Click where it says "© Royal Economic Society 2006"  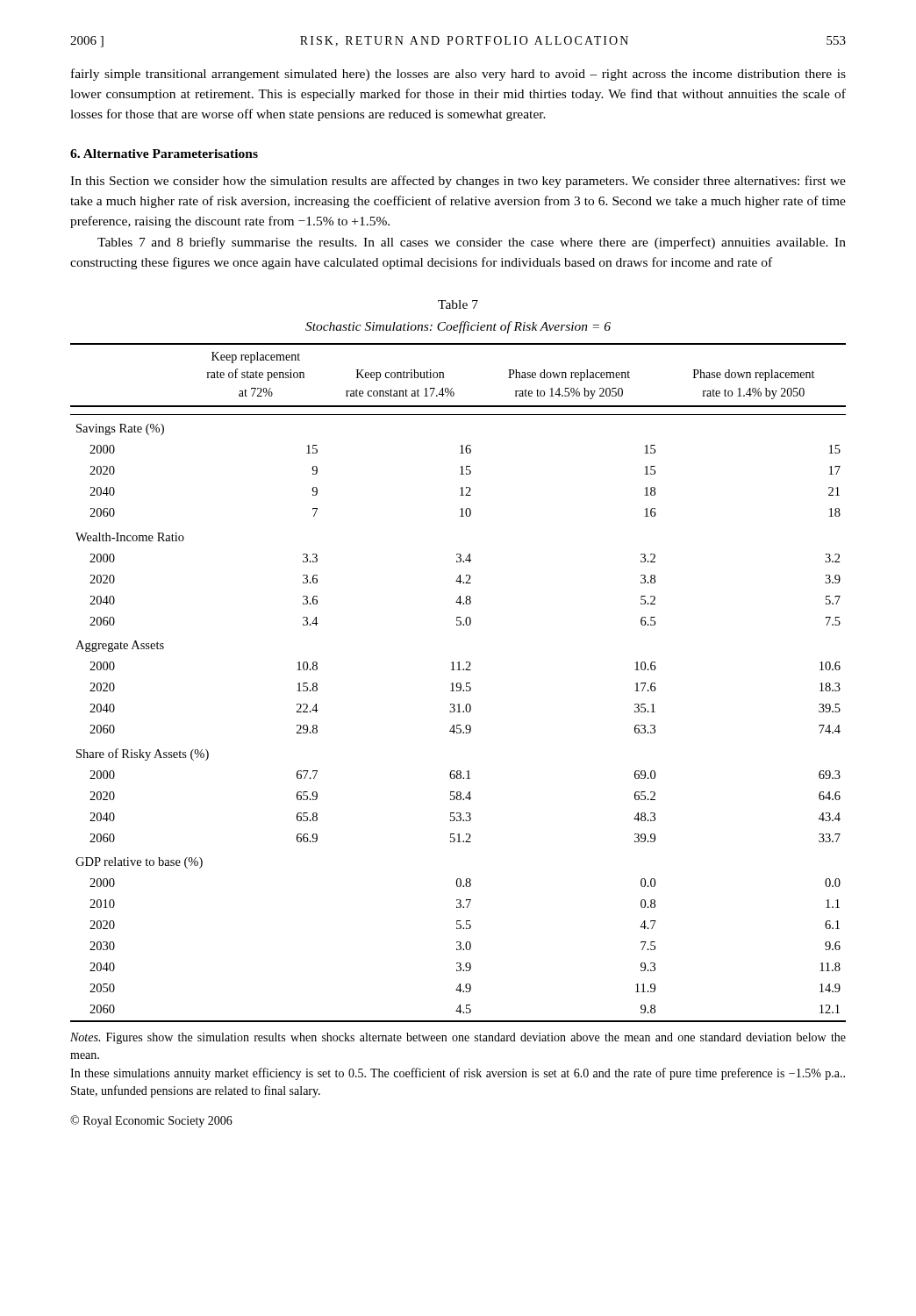pyautogui.click(x=151, y=1121)
